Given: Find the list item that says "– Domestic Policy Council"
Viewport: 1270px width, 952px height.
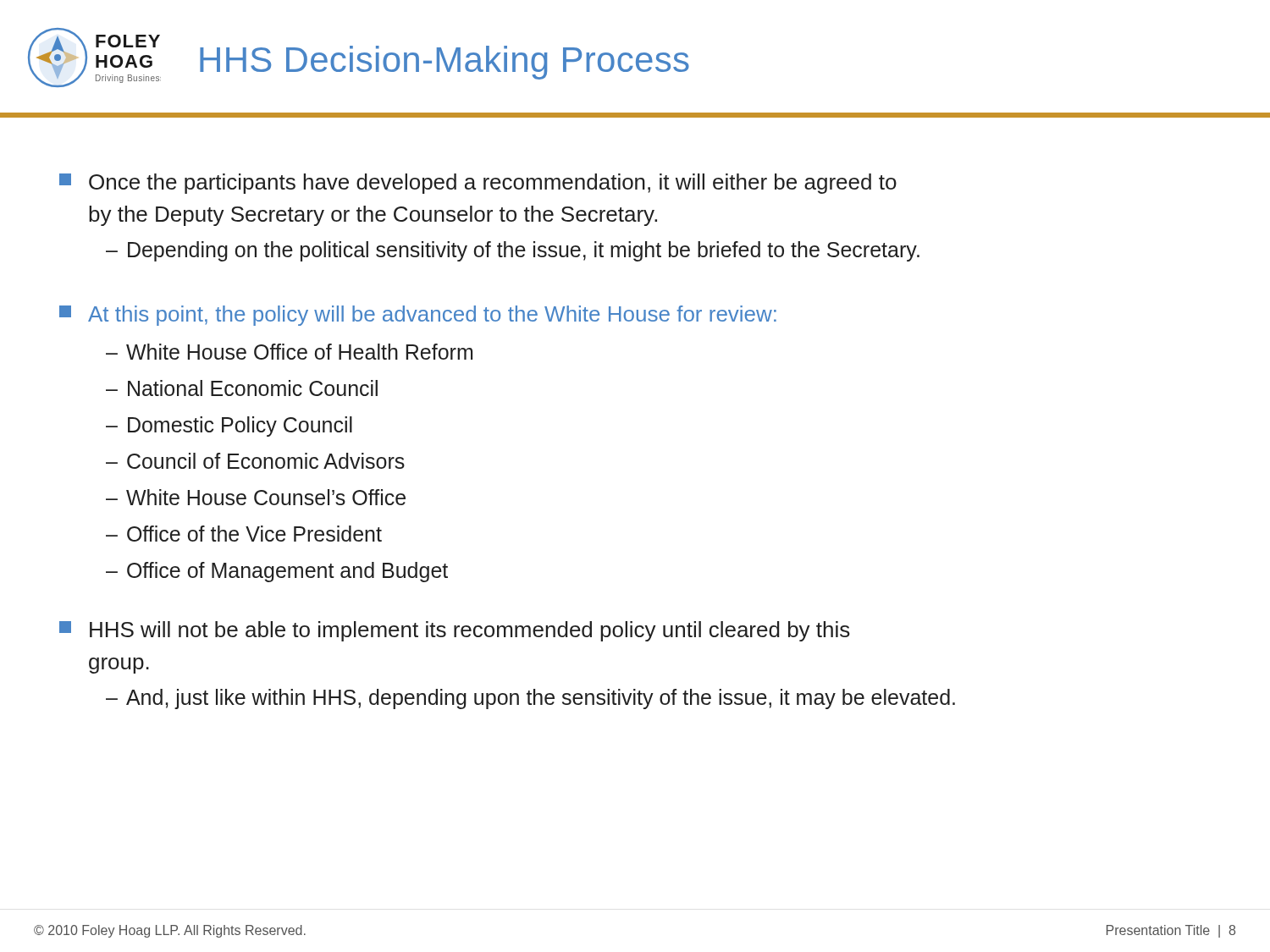Looking at the screenshot, I should tap(229, 425).
